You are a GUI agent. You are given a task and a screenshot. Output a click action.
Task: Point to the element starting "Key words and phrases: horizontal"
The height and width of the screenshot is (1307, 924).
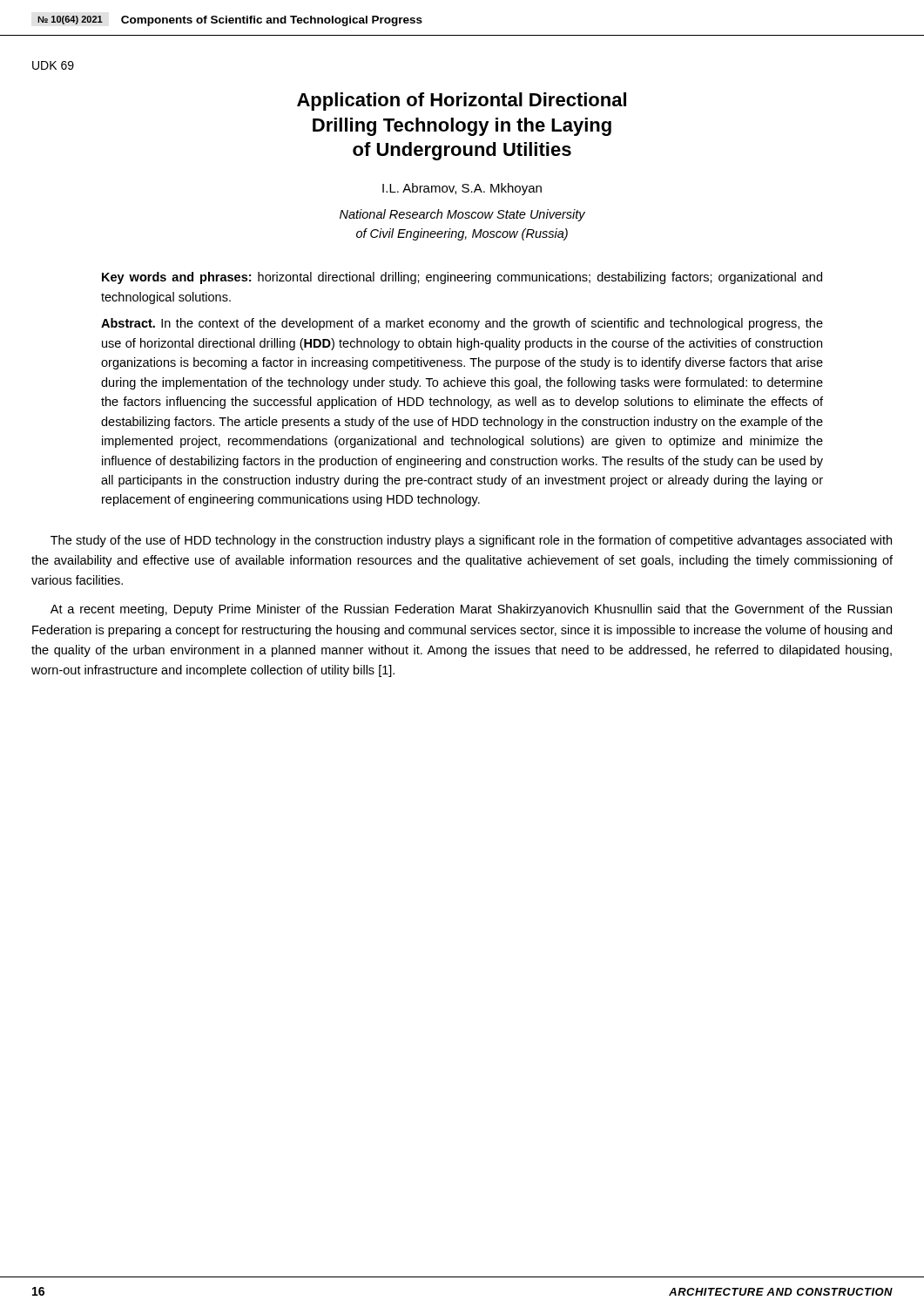point(462,389)
